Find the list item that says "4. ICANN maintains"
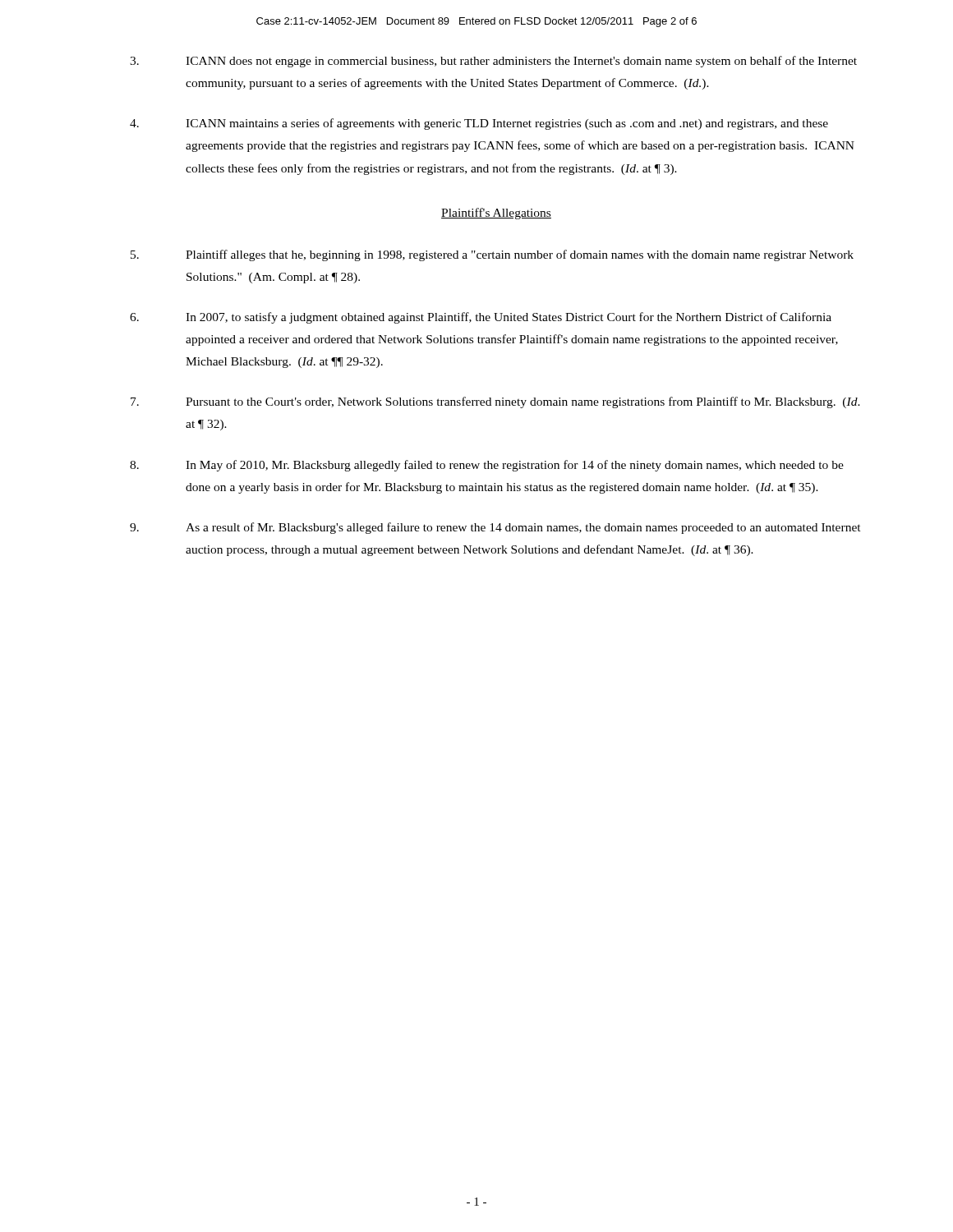The width and height of the screenshot is (953, 1232). coord(496,145)
